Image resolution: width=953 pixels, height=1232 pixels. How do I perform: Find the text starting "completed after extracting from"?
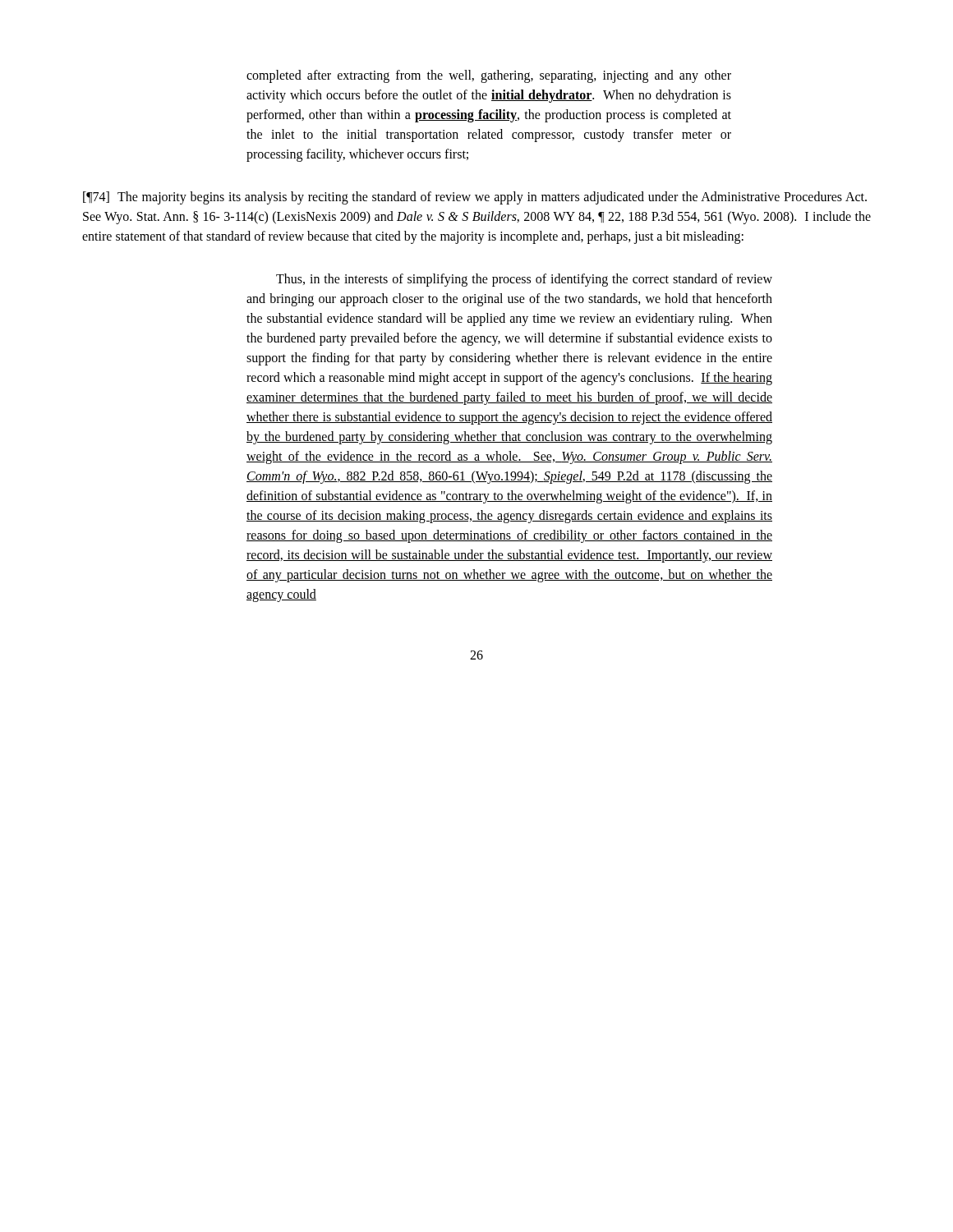pos(489,115)
